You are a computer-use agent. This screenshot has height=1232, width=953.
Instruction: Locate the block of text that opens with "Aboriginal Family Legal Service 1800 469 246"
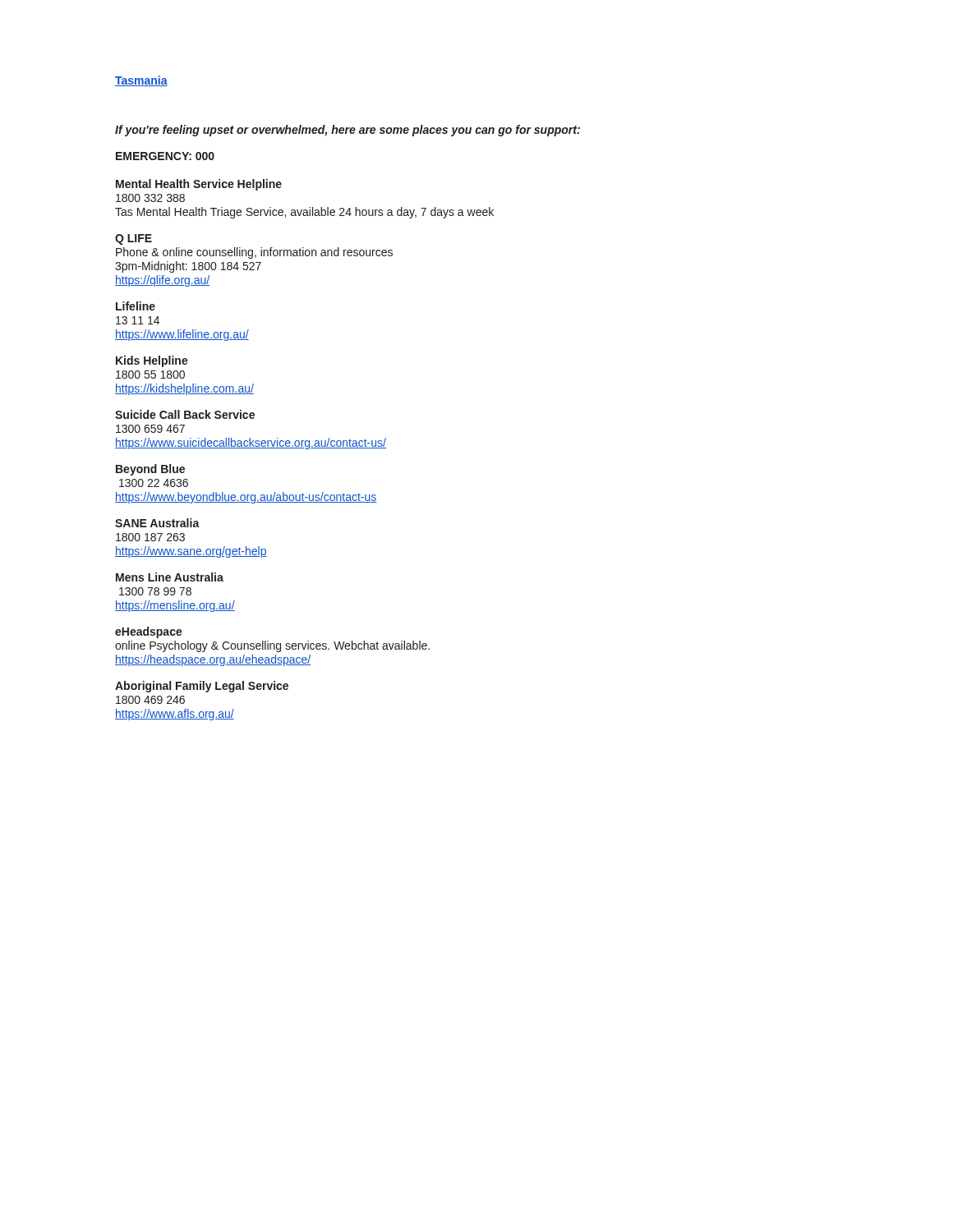click(x=202, y=687)
